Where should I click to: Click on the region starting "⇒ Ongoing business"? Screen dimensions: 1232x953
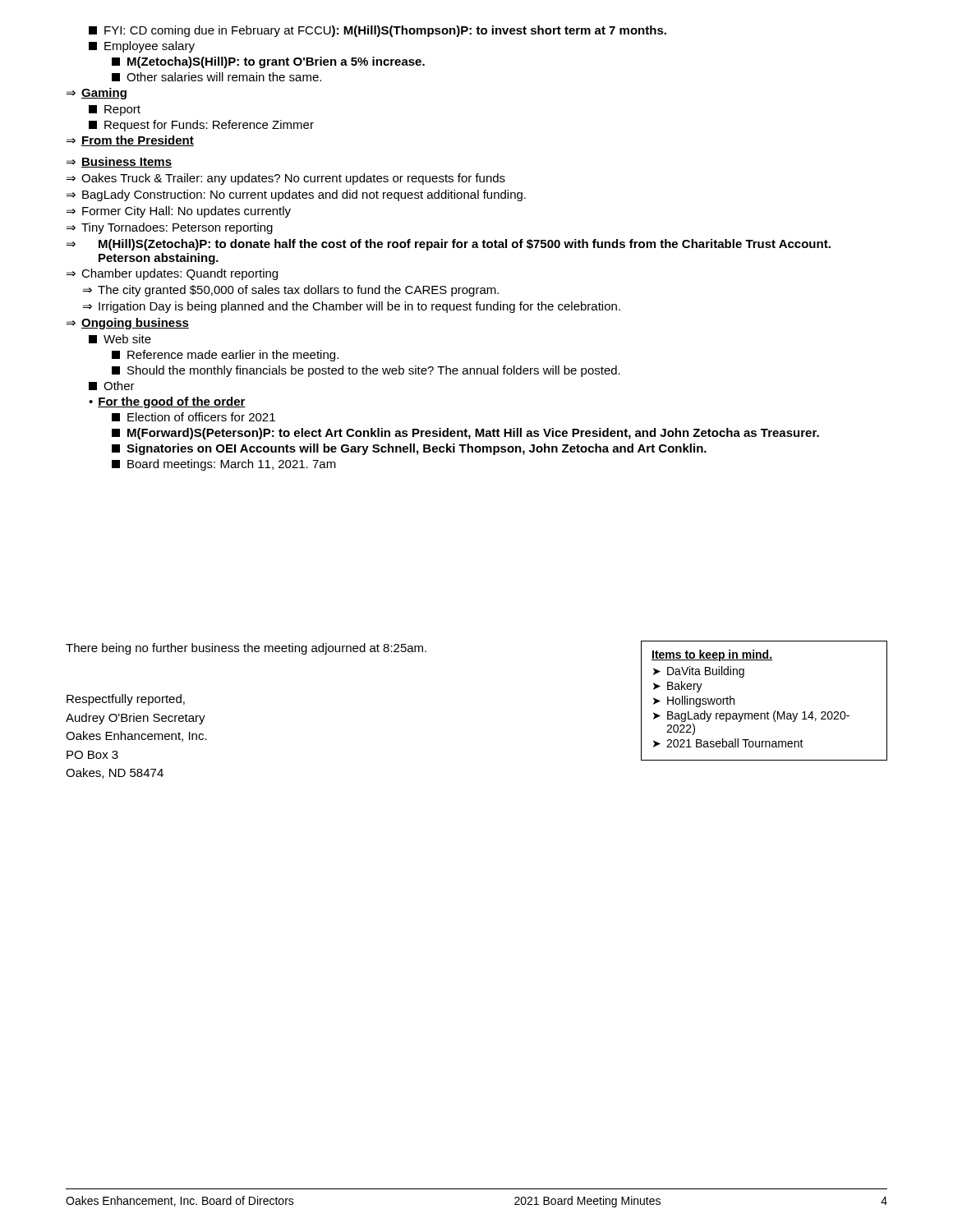point(127,323)
